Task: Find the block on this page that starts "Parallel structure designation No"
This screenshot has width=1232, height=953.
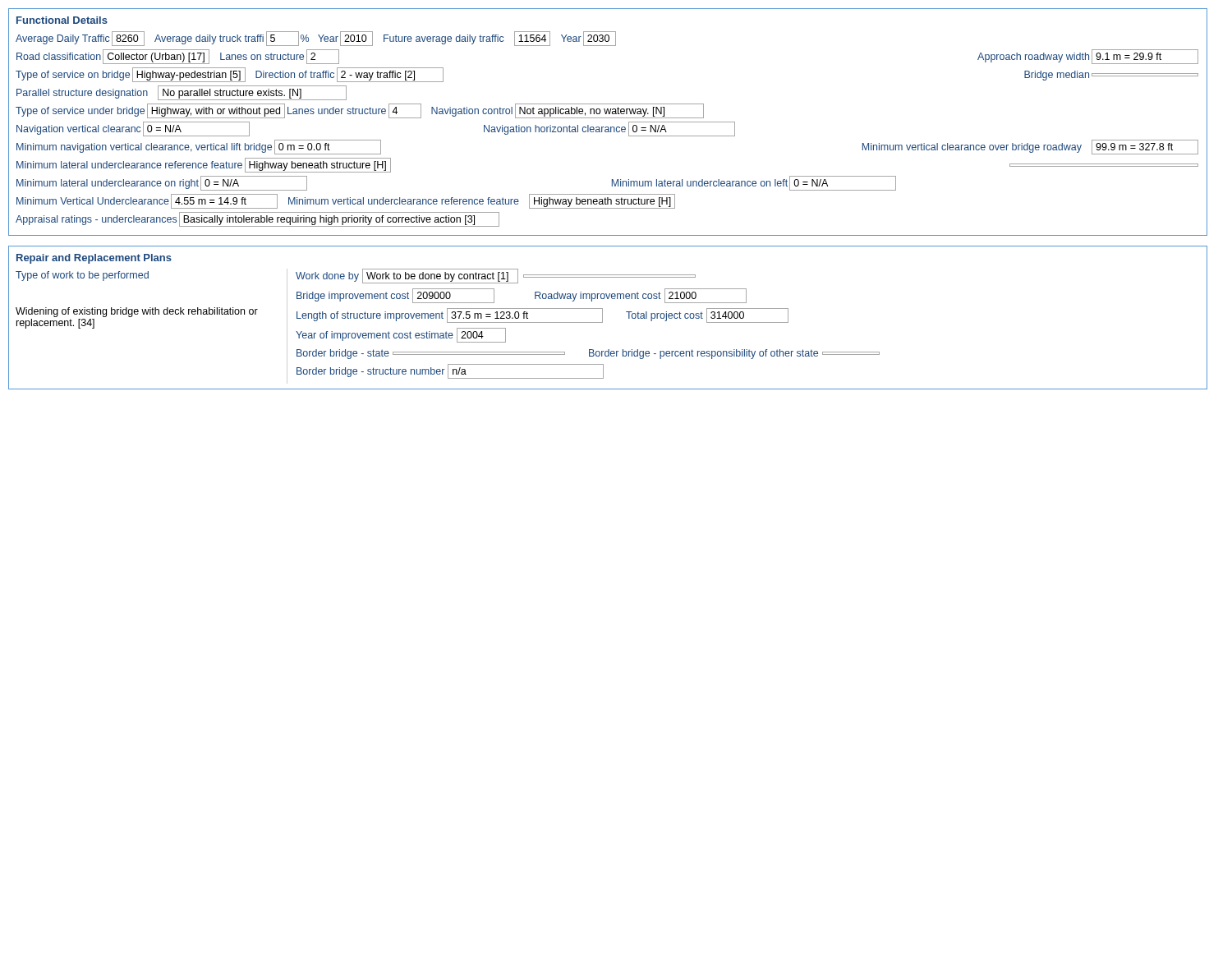Action: (x=181, y=93)
